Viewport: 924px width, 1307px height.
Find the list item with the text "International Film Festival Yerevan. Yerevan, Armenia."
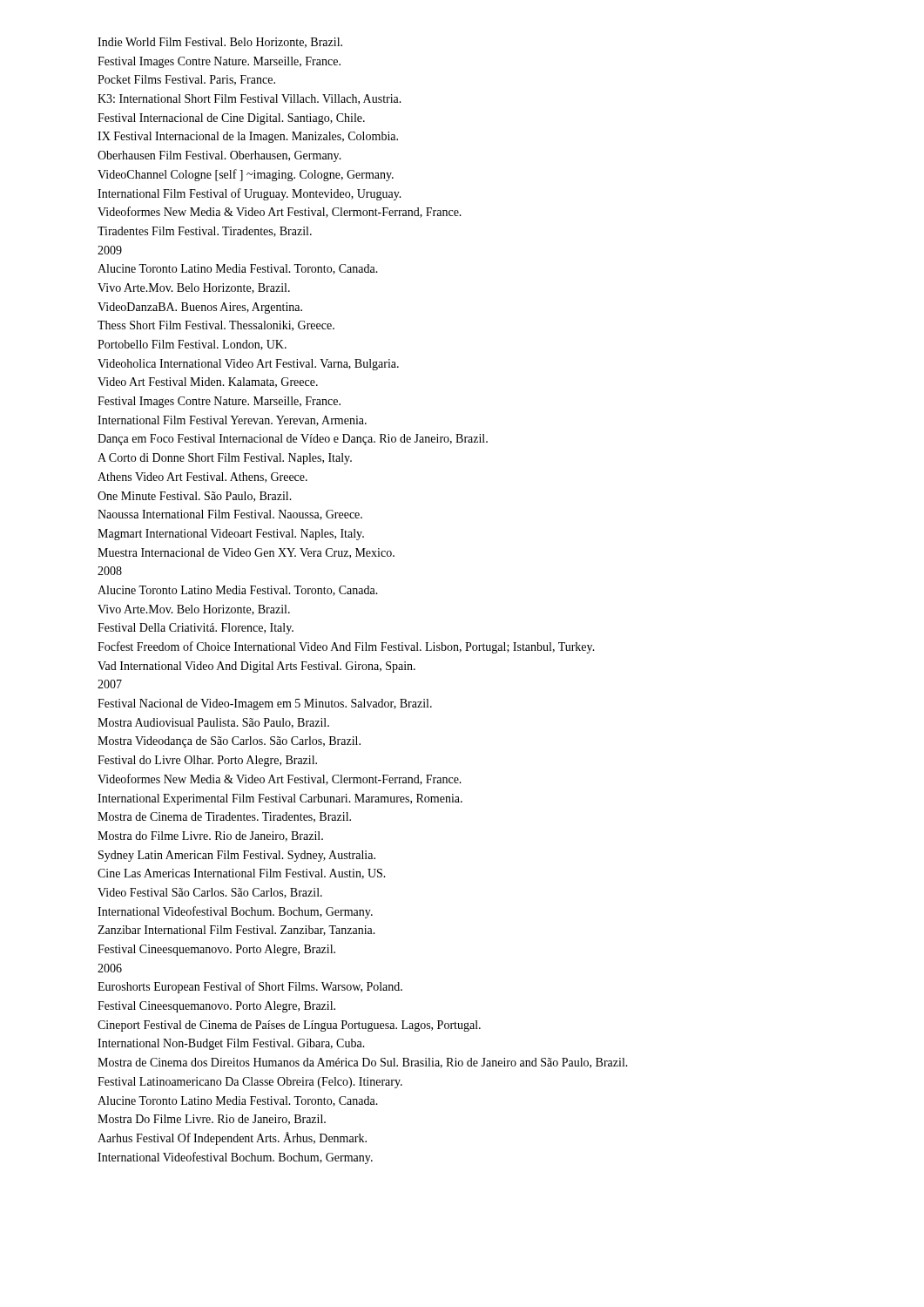point(232,421)
